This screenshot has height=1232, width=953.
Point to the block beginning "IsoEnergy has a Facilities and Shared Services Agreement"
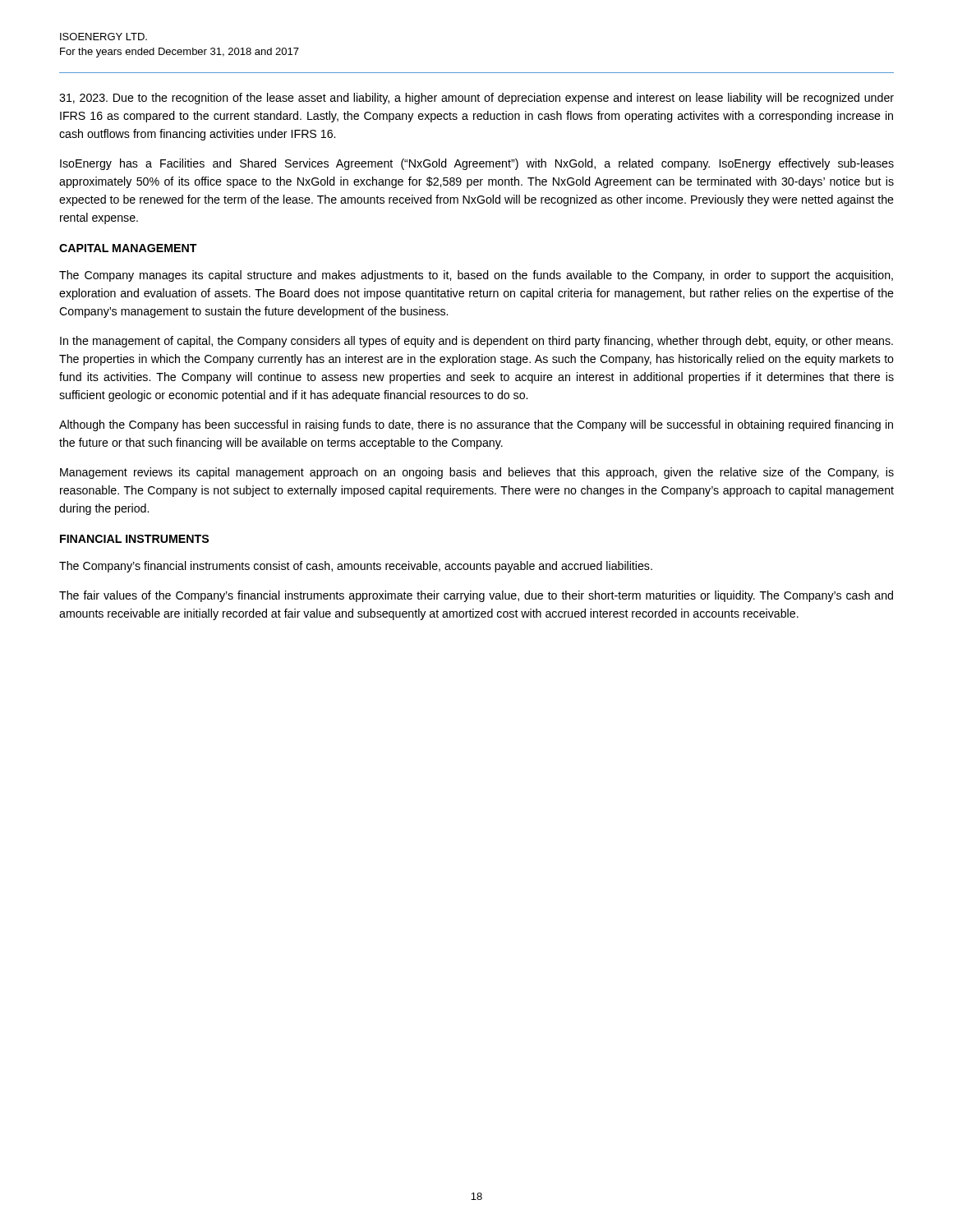476,191
